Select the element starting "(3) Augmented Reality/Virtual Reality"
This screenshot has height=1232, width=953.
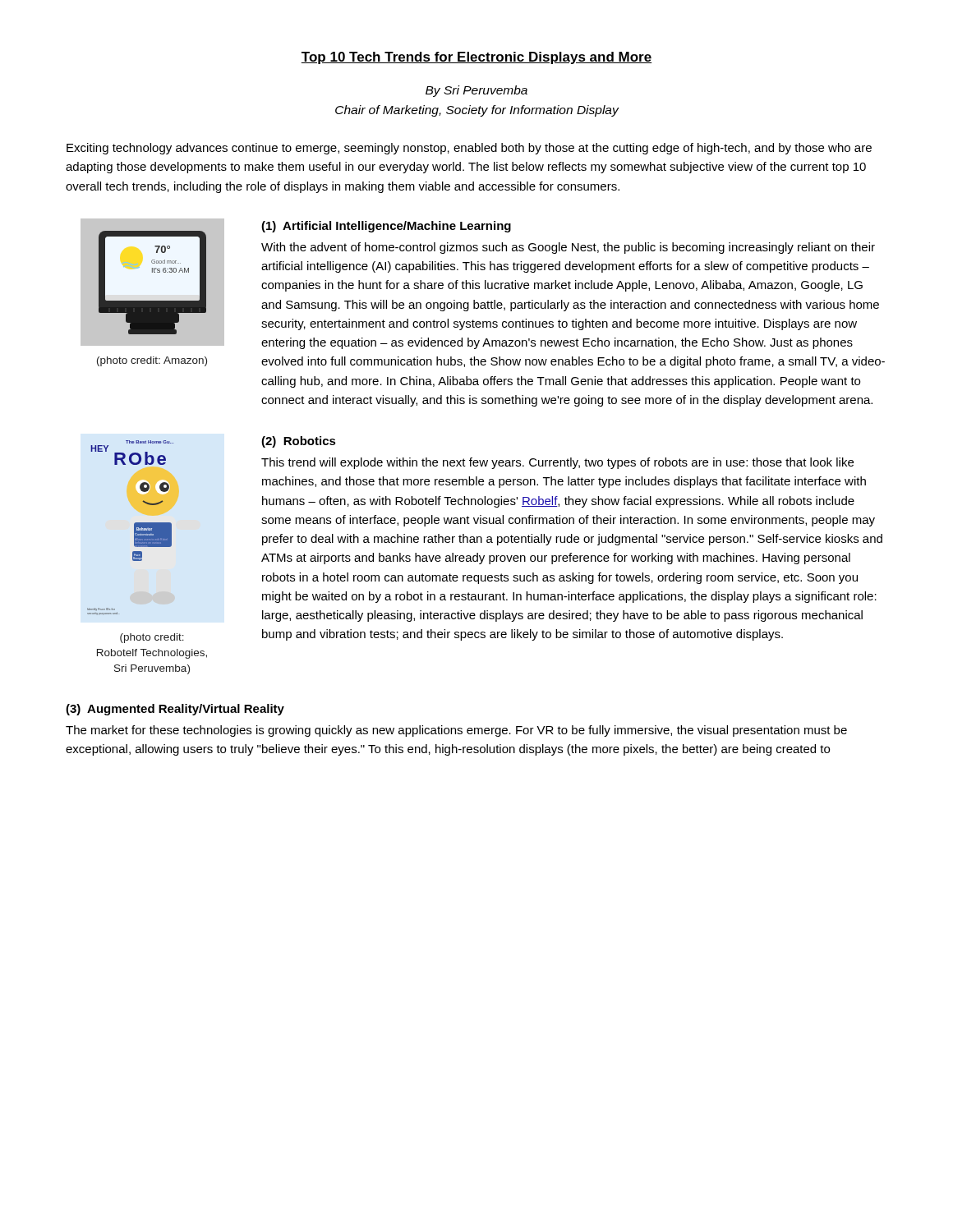pyautogui.click(x=175, y=708)
